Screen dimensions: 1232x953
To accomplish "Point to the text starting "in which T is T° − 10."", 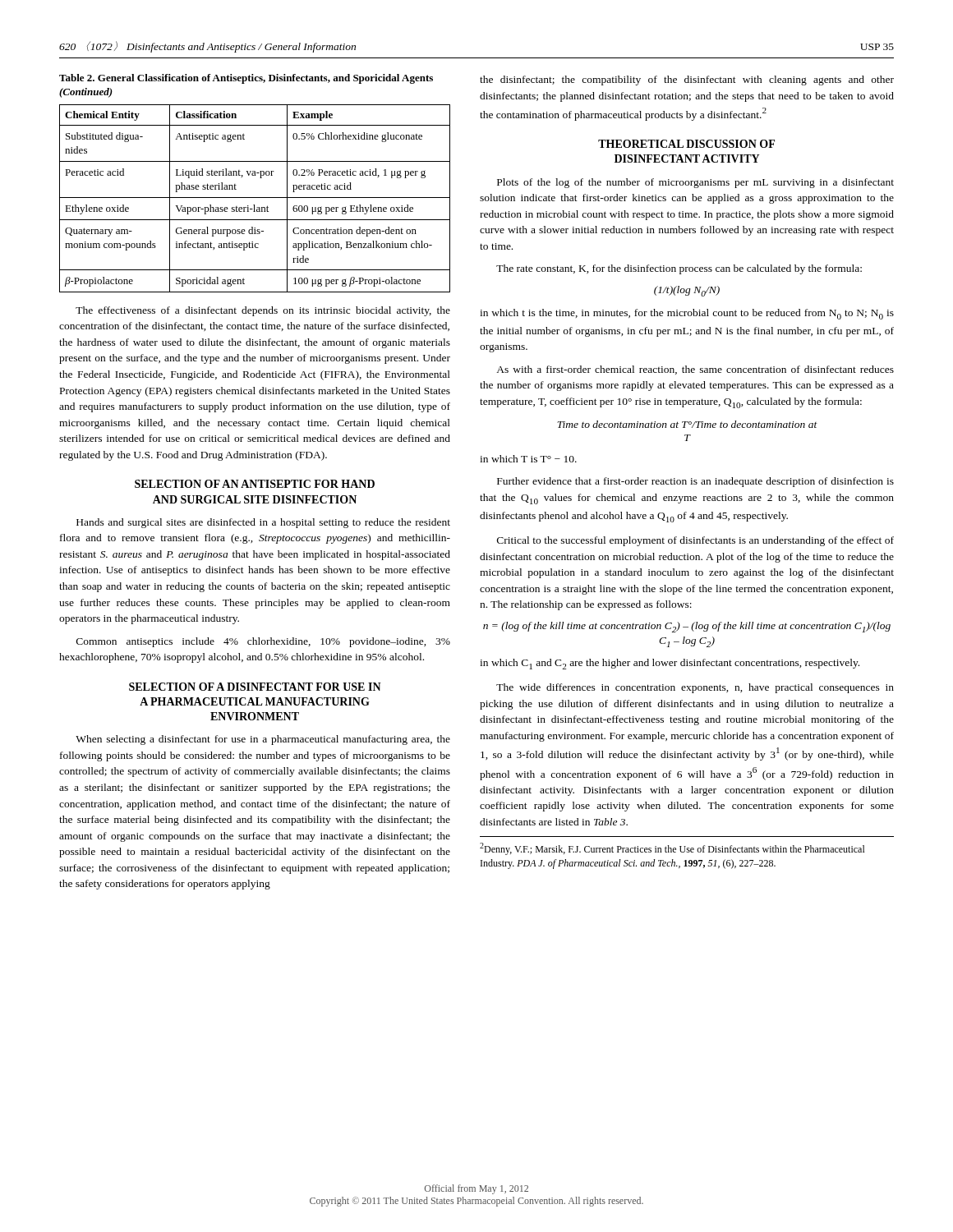I will (x=528, y=459).
